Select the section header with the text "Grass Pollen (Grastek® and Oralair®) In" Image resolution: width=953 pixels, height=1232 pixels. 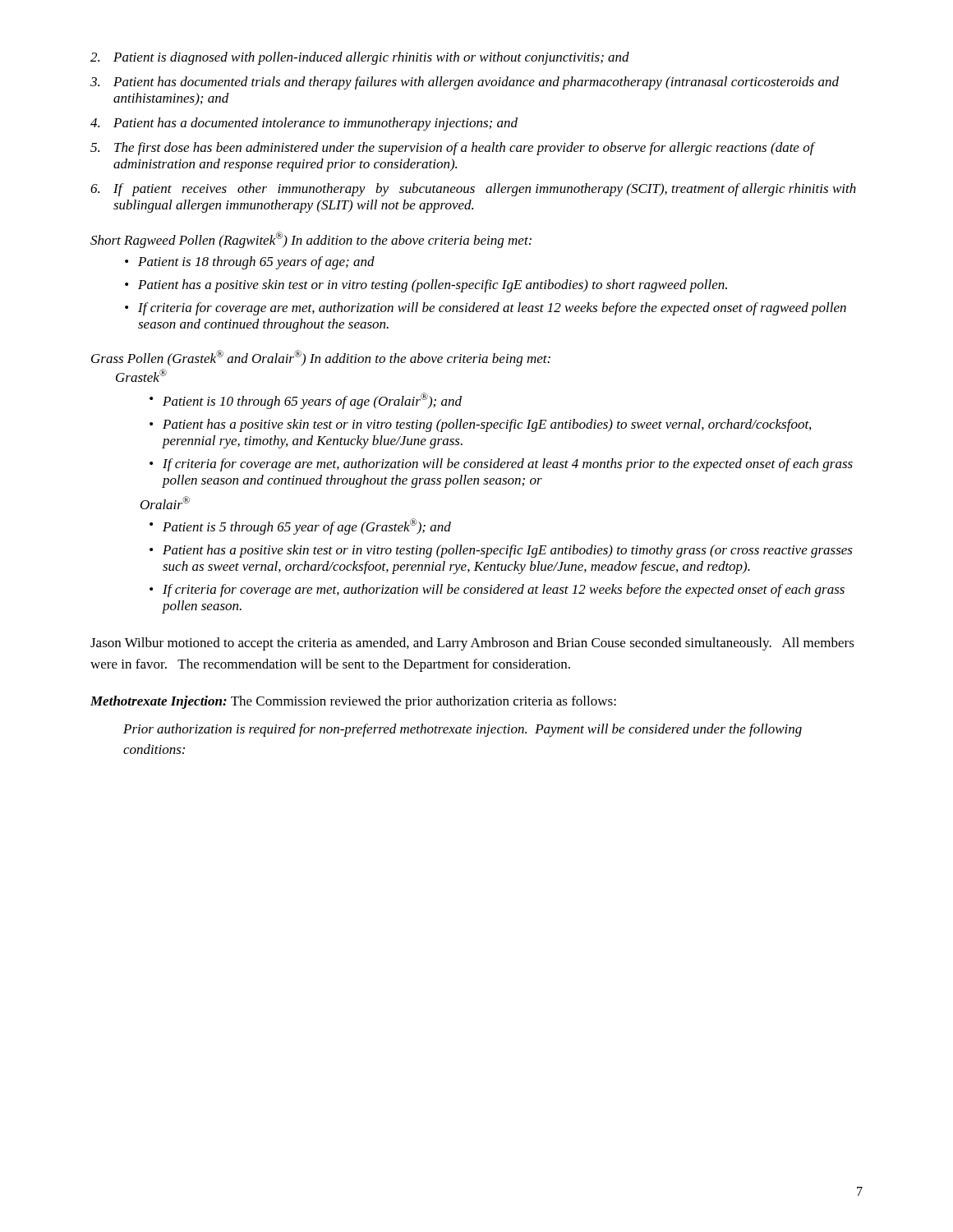(321, 367)
